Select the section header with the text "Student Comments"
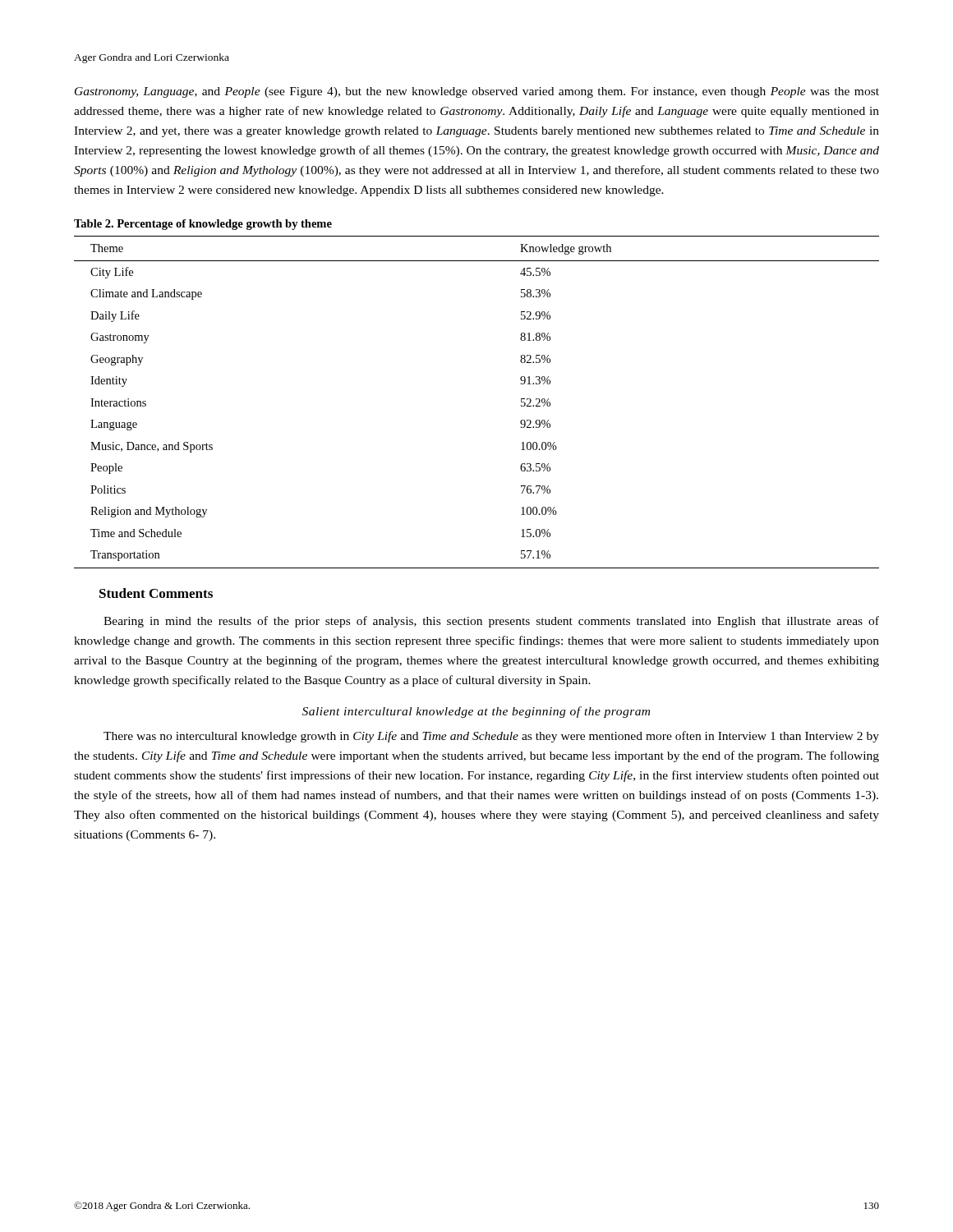Image resolution: width=953 pixels, height=1232 pixels. click(156, 593)
